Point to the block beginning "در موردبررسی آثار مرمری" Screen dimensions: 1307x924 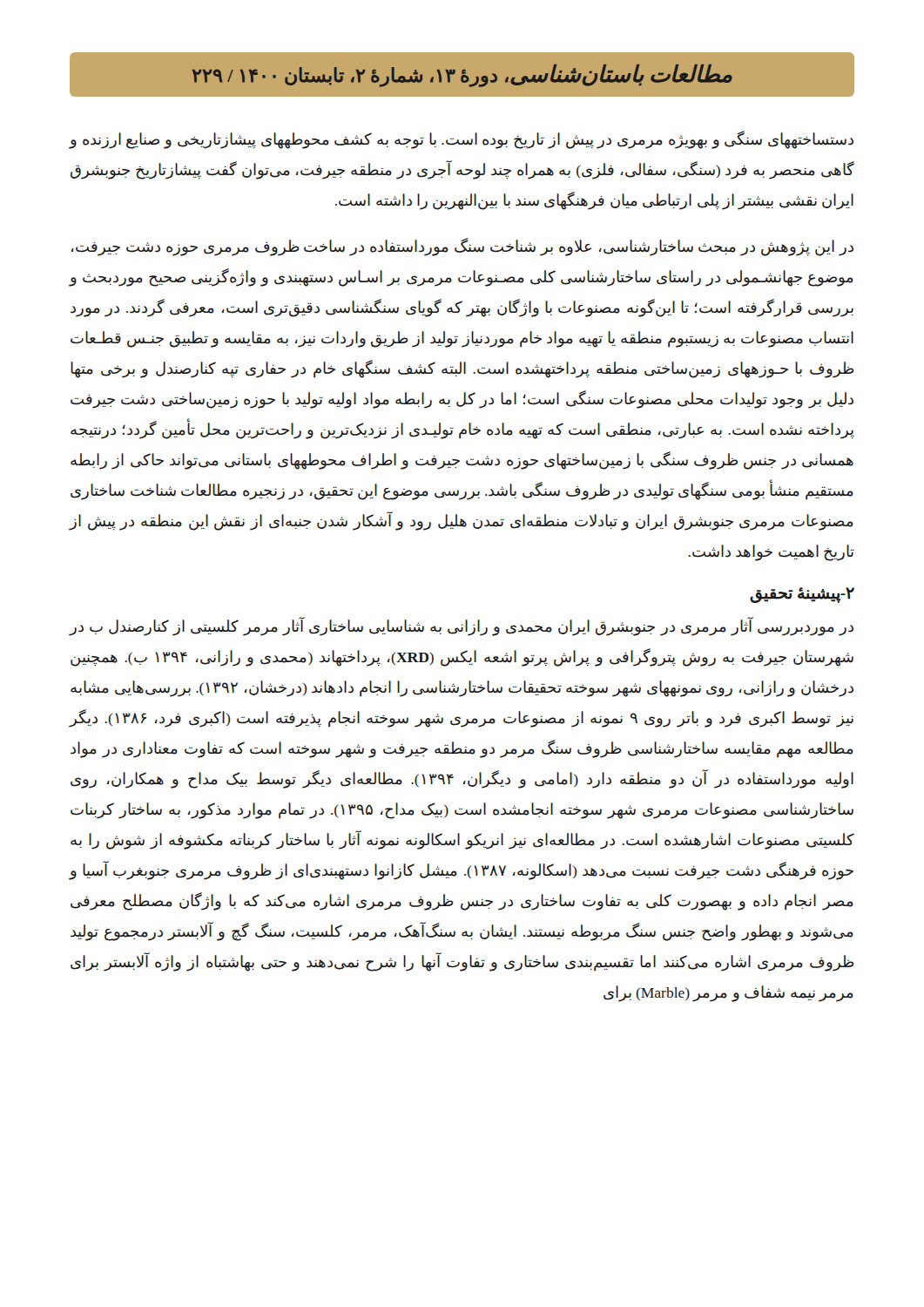point(462,809)
